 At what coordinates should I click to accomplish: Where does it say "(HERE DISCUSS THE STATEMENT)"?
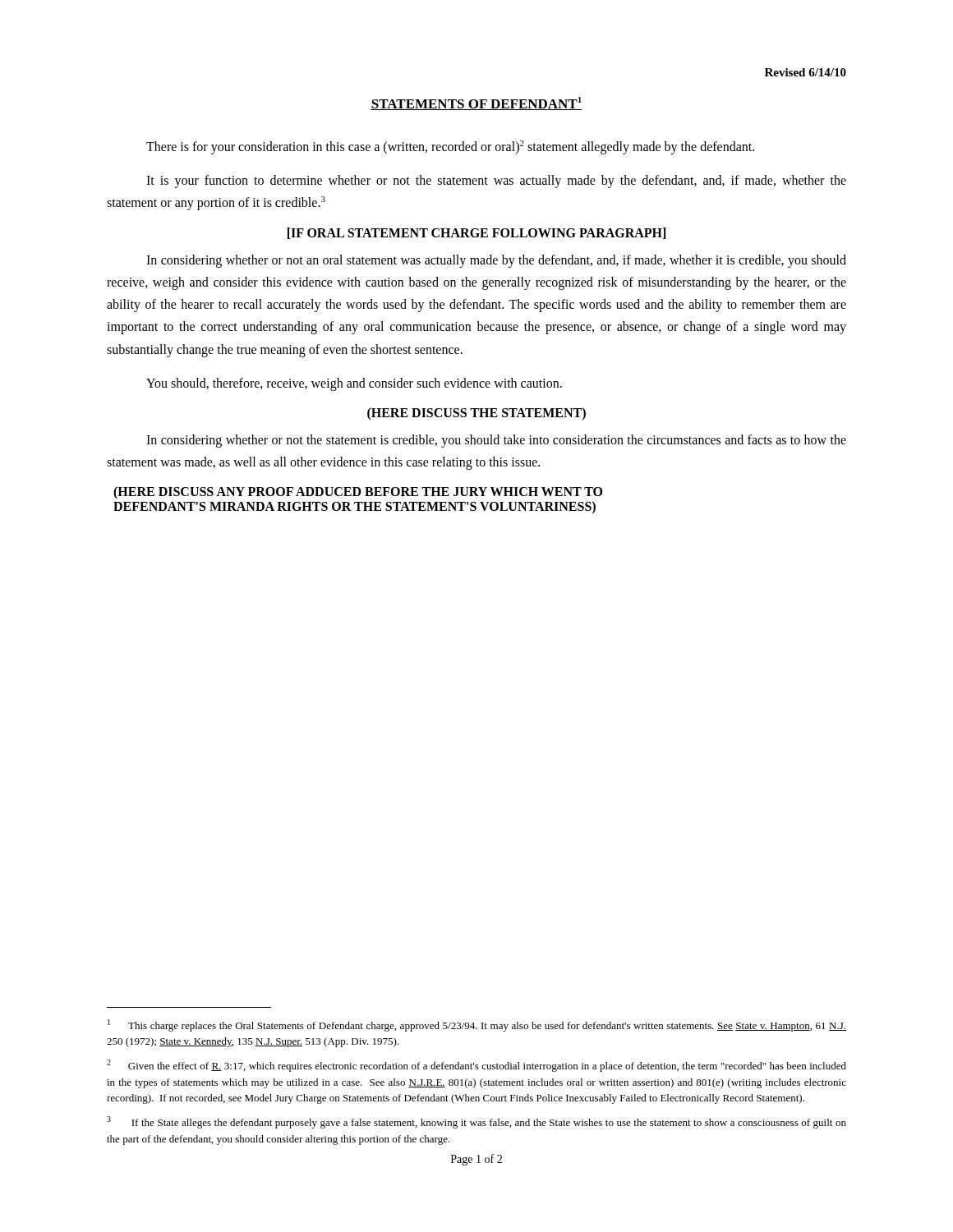tap(476, 413)
